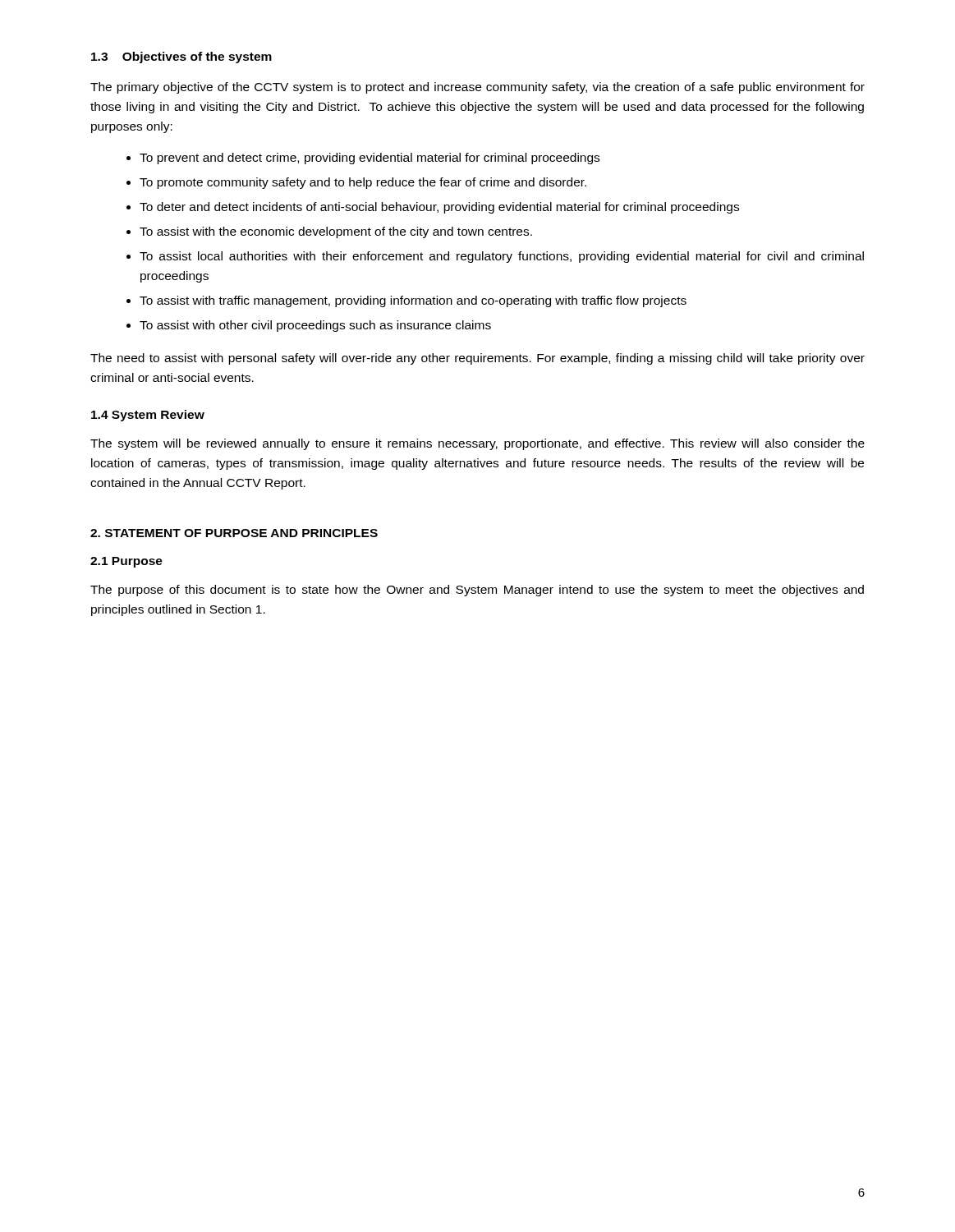Navigate to the region starting "1.3 Objectives of the system"

click(x=181, y=56)
